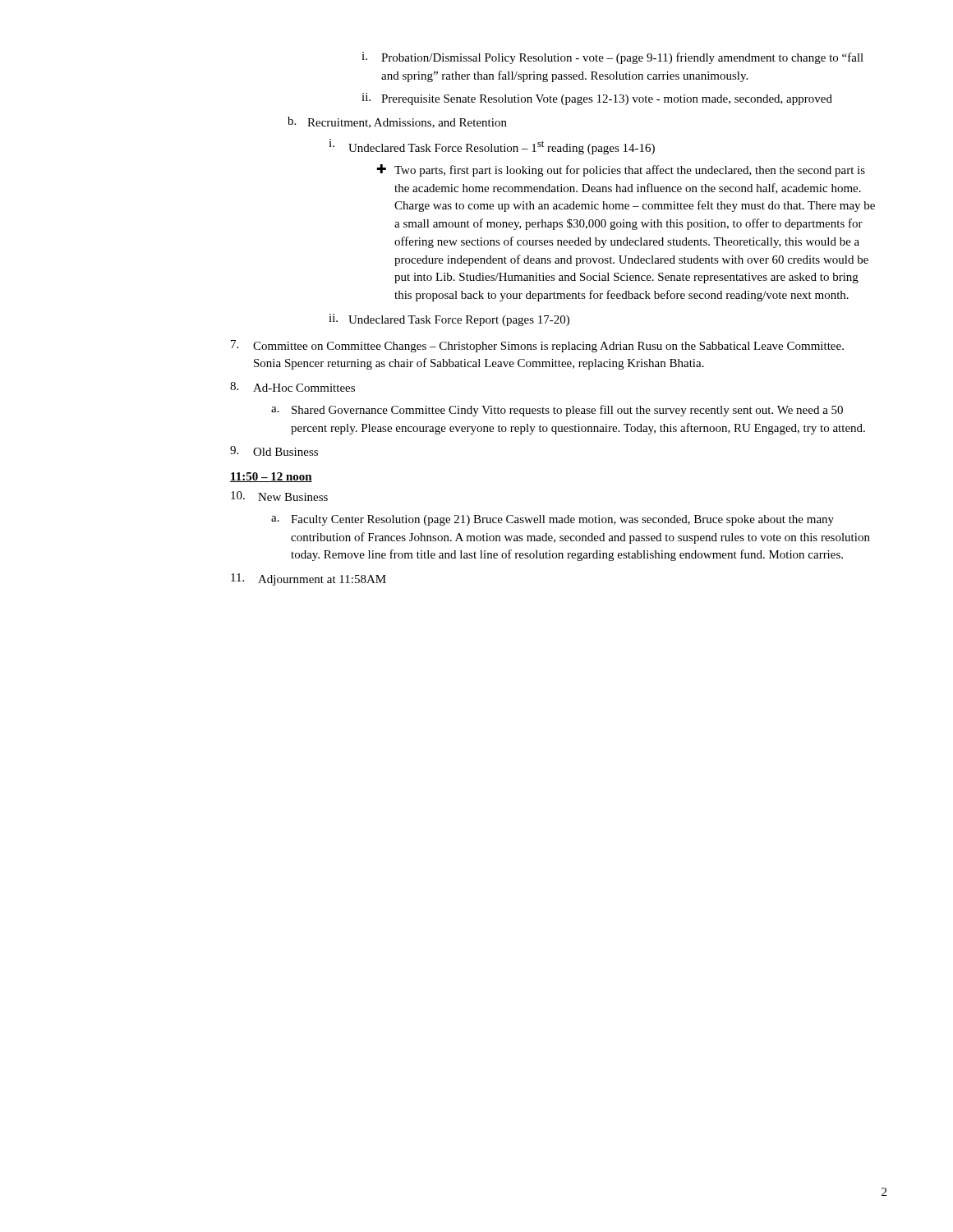Point to the region starting "i. Probation/Dismissal Policy Resolution"
This screenshot has height=1232, width=953.
[x=616, y=67]
